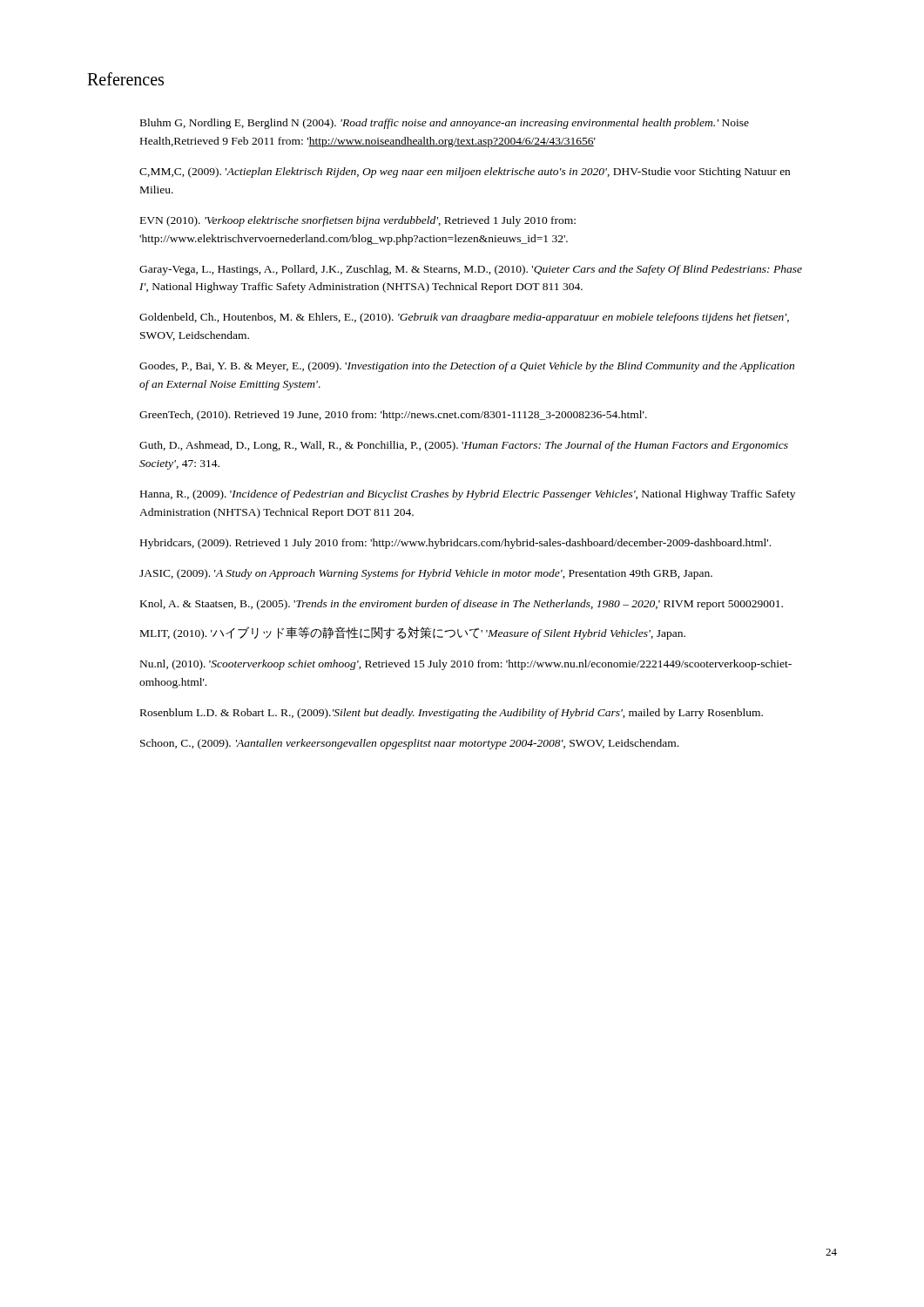Click on the region starting "Garay-Vega, L., Hastings, A.,"

coord(471,278)
